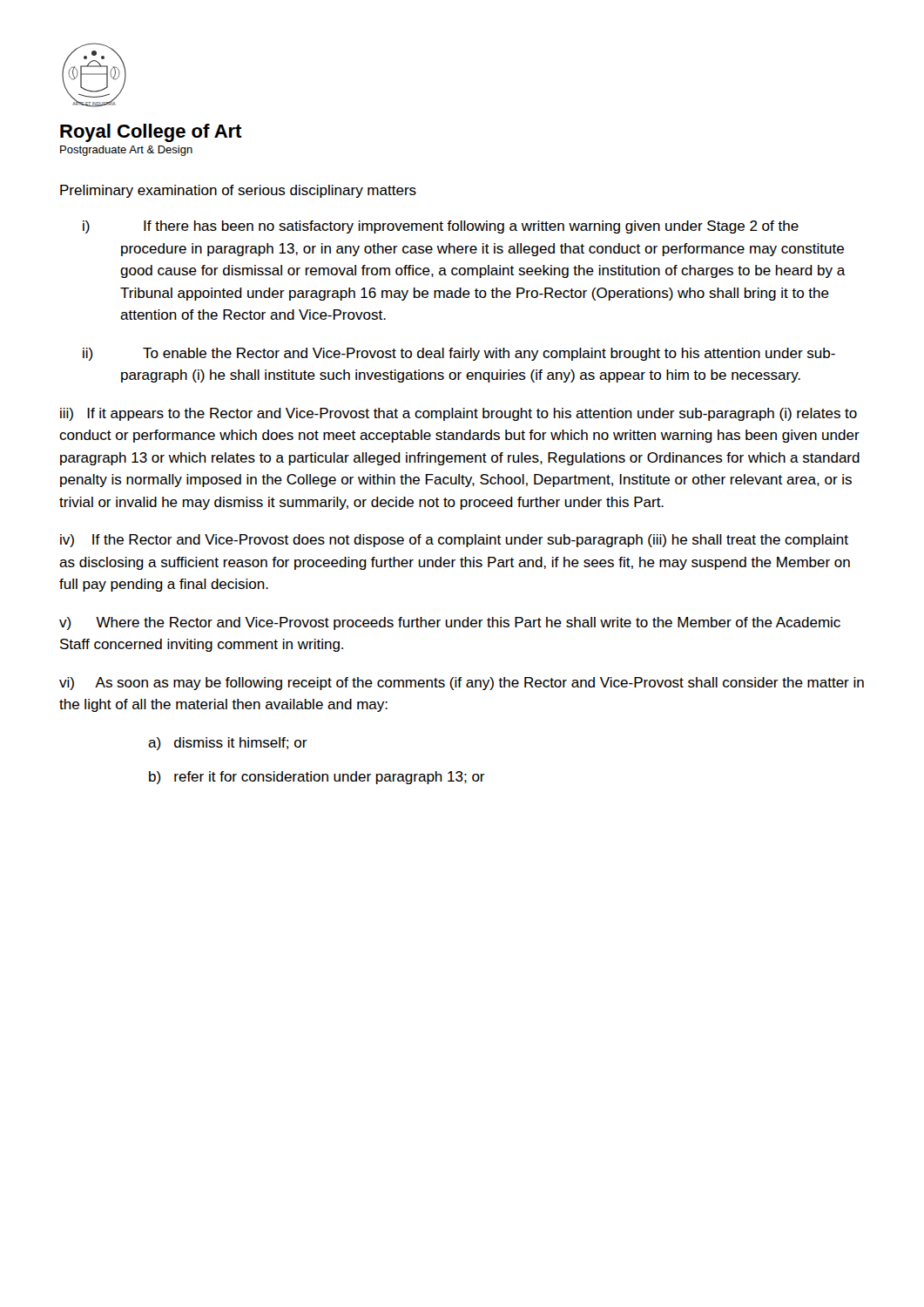The height and width of the screenshot is (1307, 924).
Task: Click on the logo
Action: coord(462,78)
